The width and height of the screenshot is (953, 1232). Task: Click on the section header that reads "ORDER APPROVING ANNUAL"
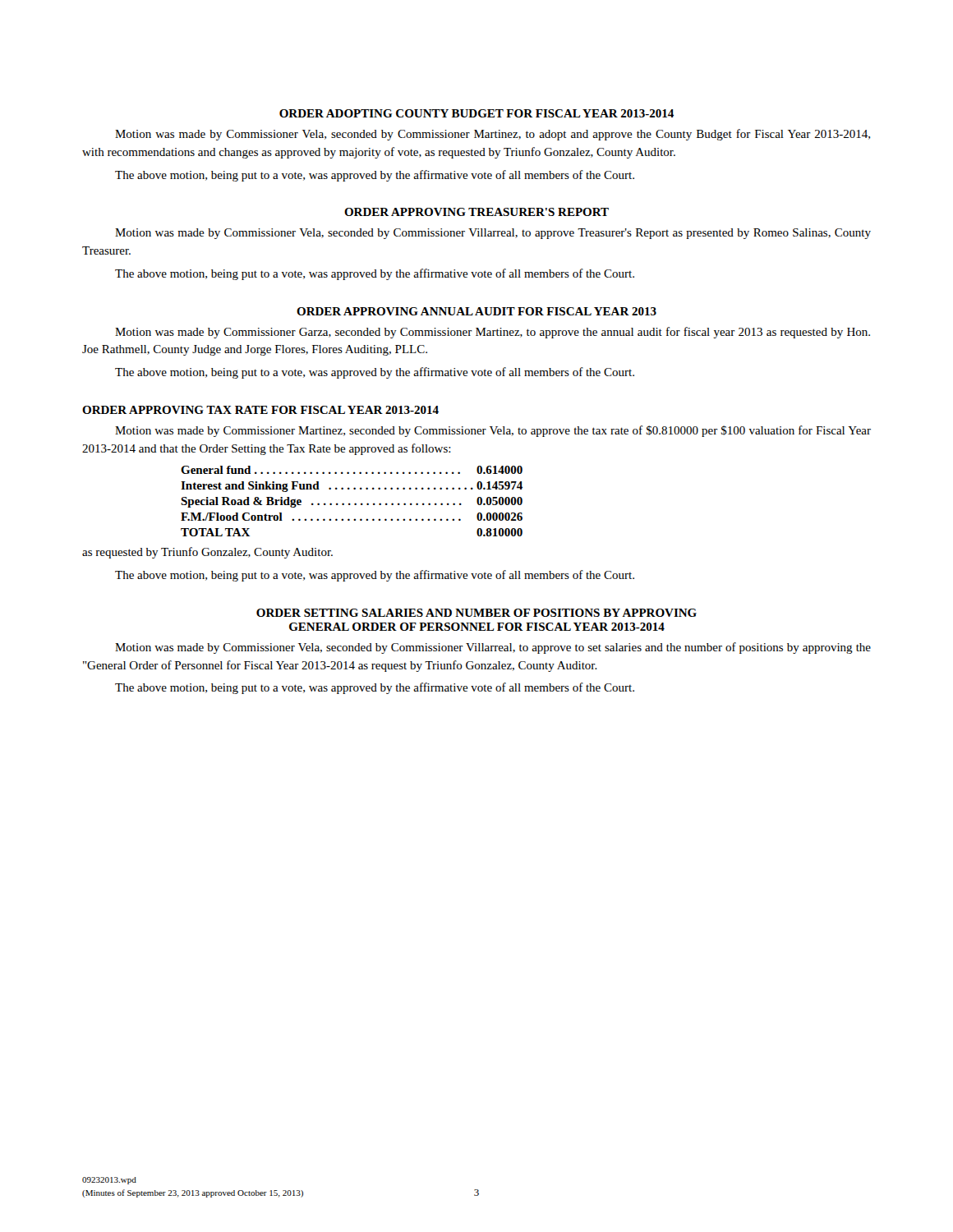coord(476,311)
